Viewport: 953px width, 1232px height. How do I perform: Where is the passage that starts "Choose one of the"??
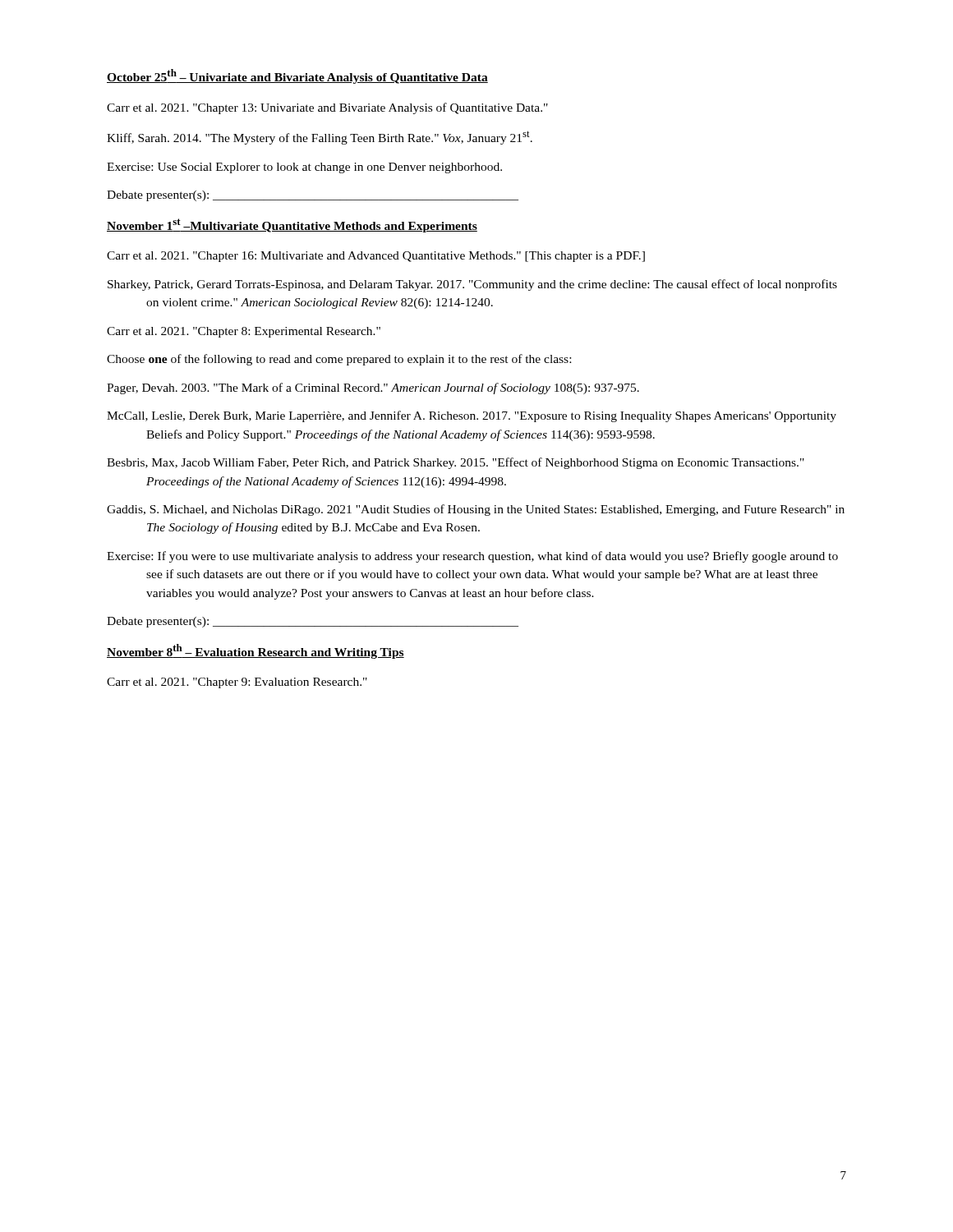[340, 359]
